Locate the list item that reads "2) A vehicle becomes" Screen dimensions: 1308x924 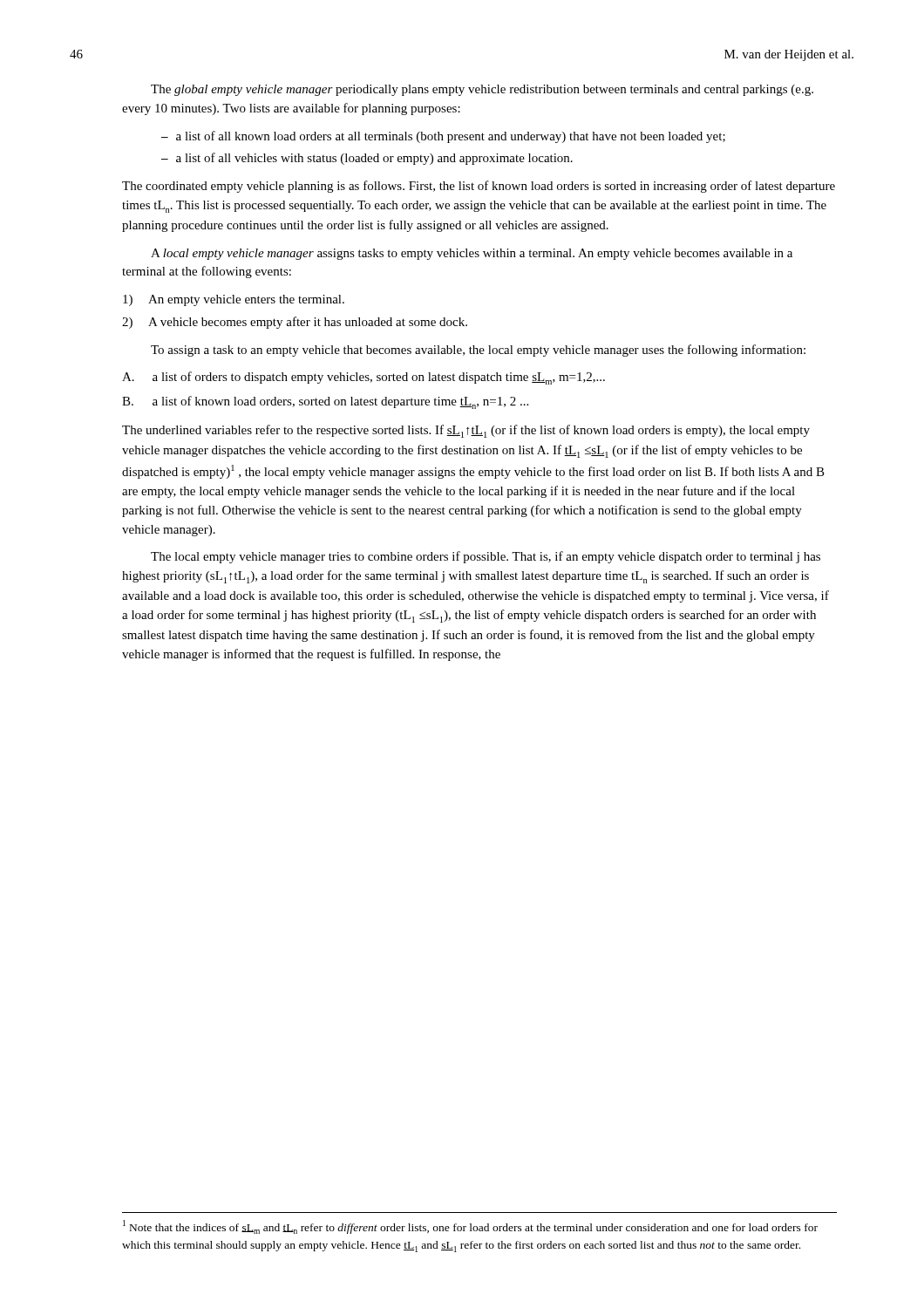[295, 322]
